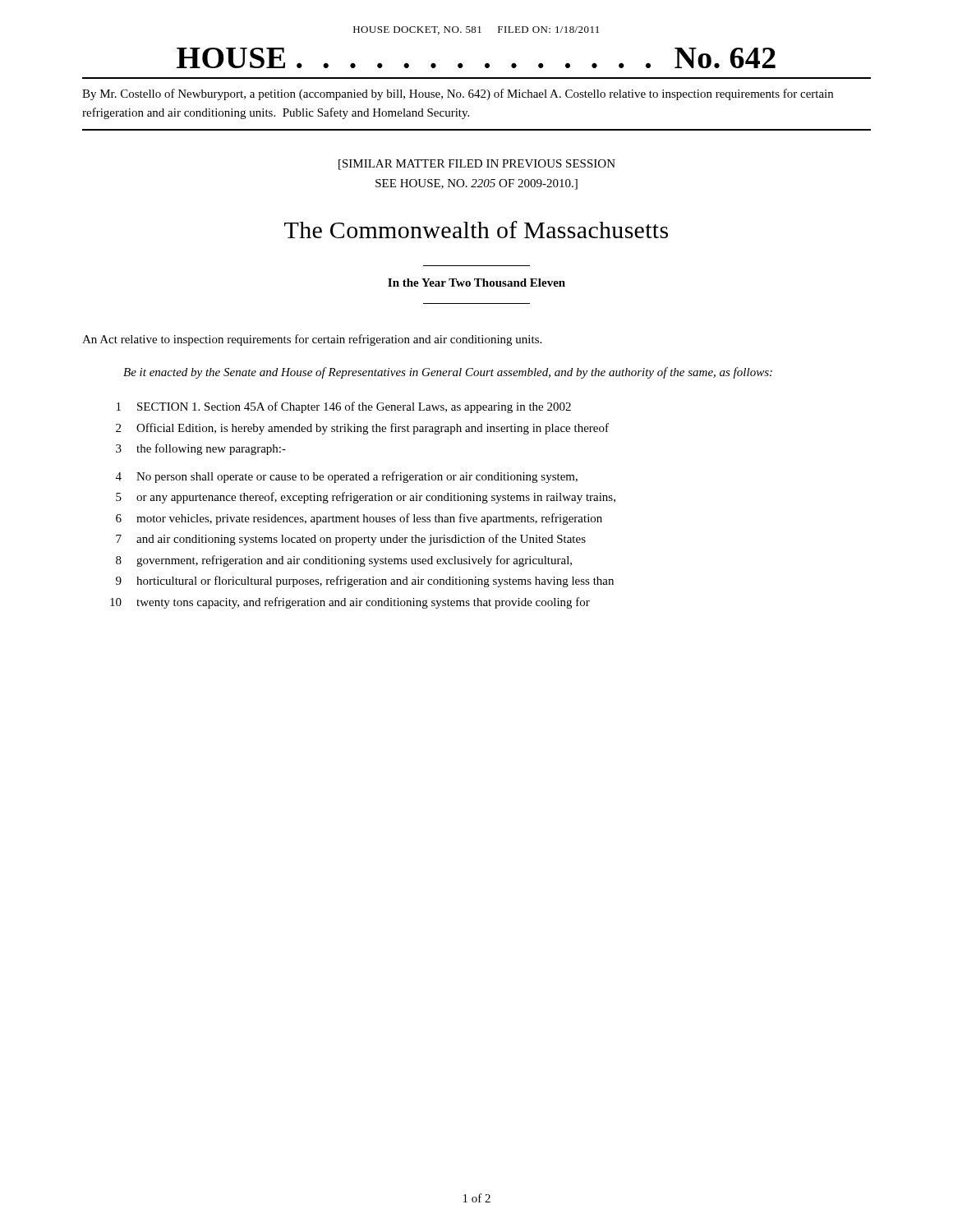Find "In the Year Two Thousand Eleven" on this page

[x=476, y=283]
